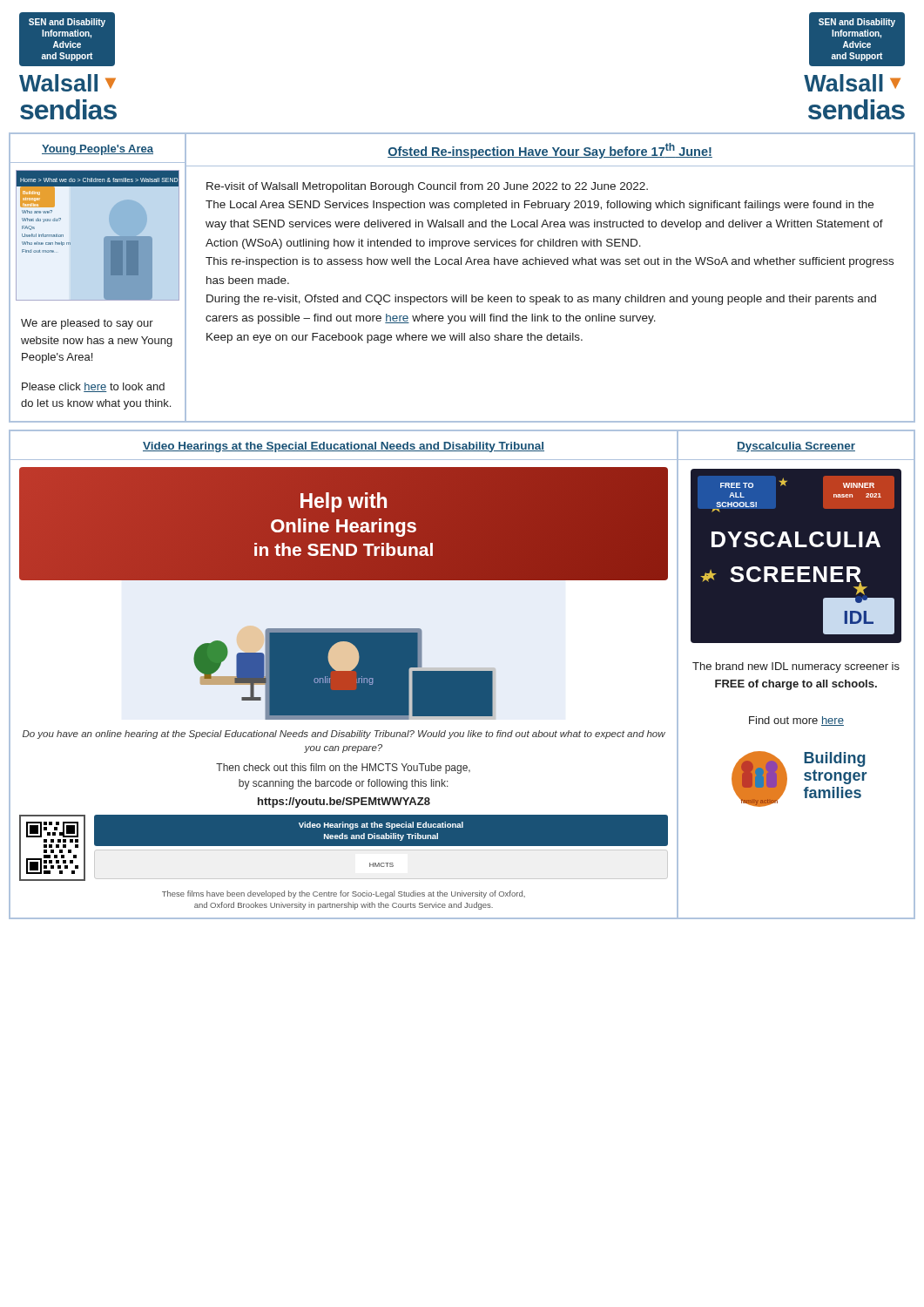Click on the element starting "Keep an eye on"
Image resolution: width=924 pixels, height=1307 pixels.
(550, 337)
